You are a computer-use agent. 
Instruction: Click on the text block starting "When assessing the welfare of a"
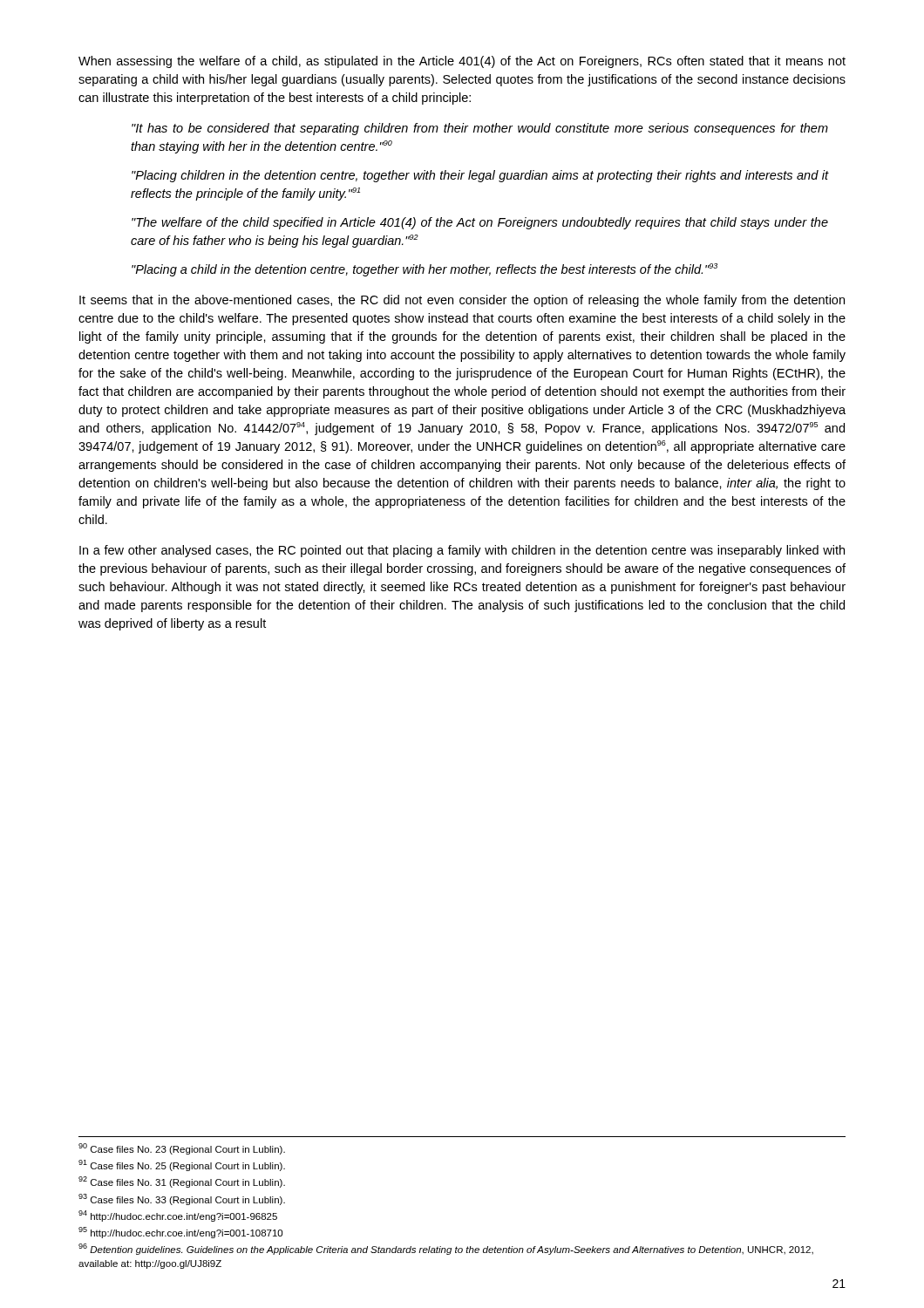coord(462,79)
